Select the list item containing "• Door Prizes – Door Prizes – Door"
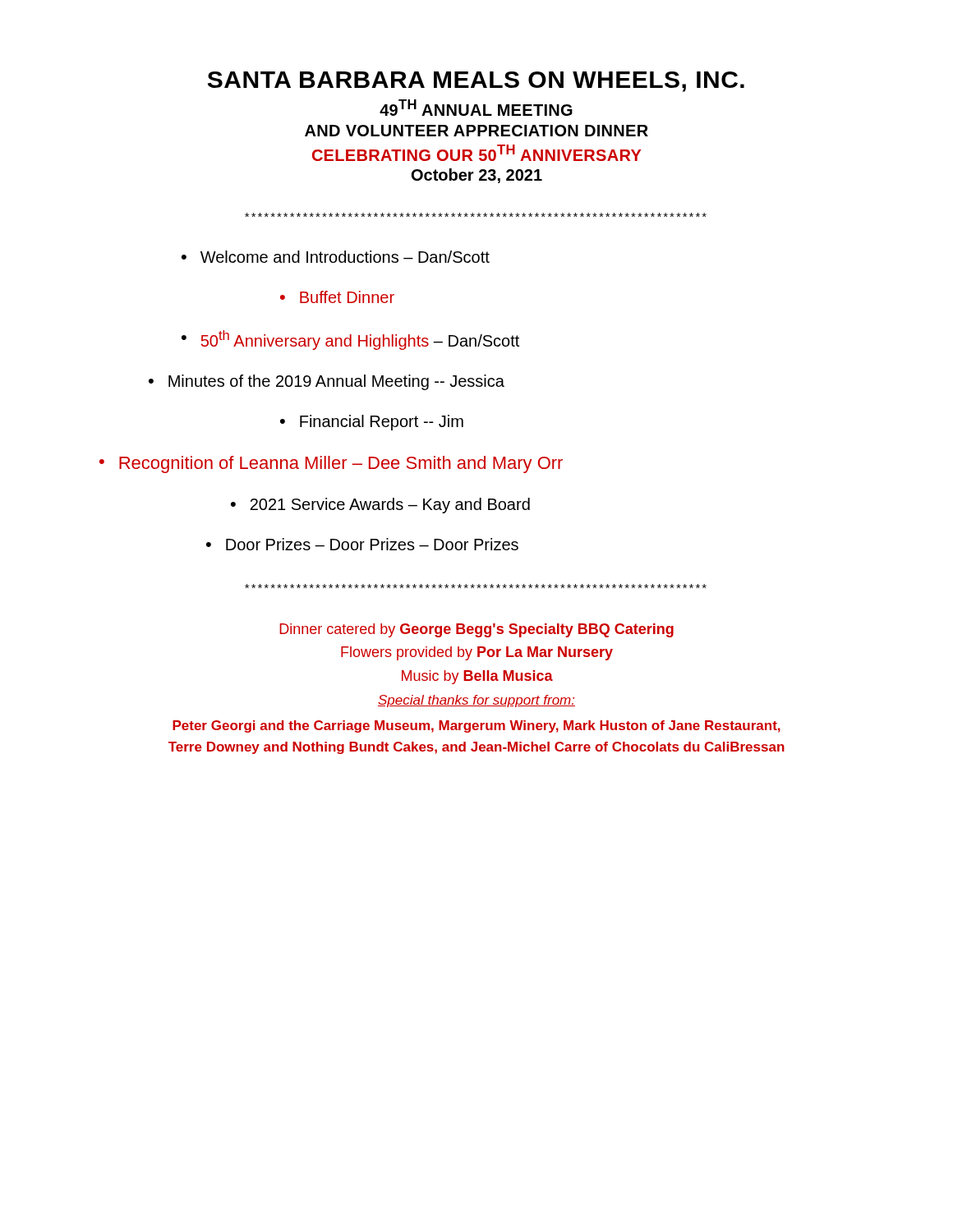 point(362,545)
